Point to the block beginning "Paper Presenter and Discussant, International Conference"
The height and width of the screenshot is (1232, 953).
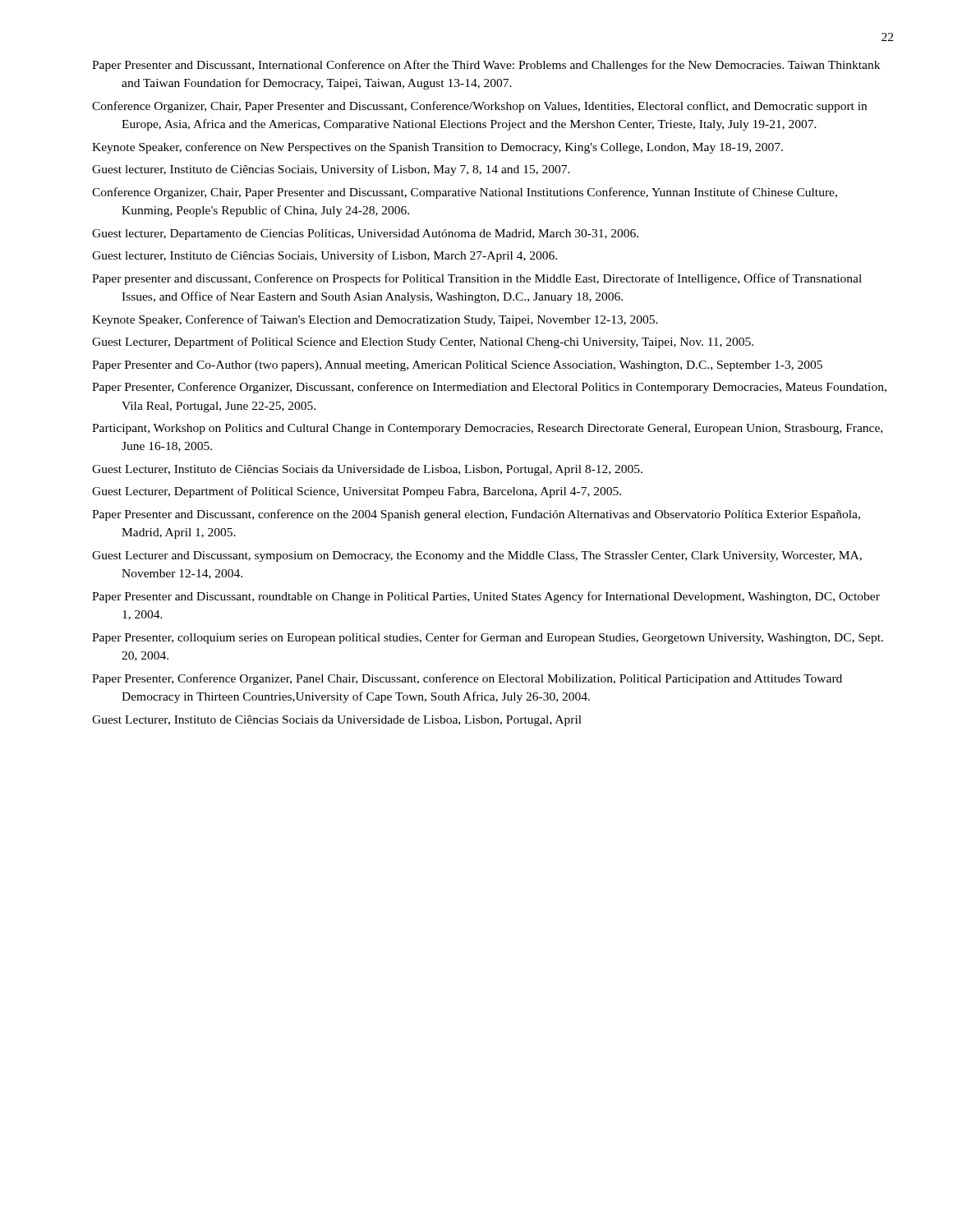pyautogui.click(x=486, y=74)
